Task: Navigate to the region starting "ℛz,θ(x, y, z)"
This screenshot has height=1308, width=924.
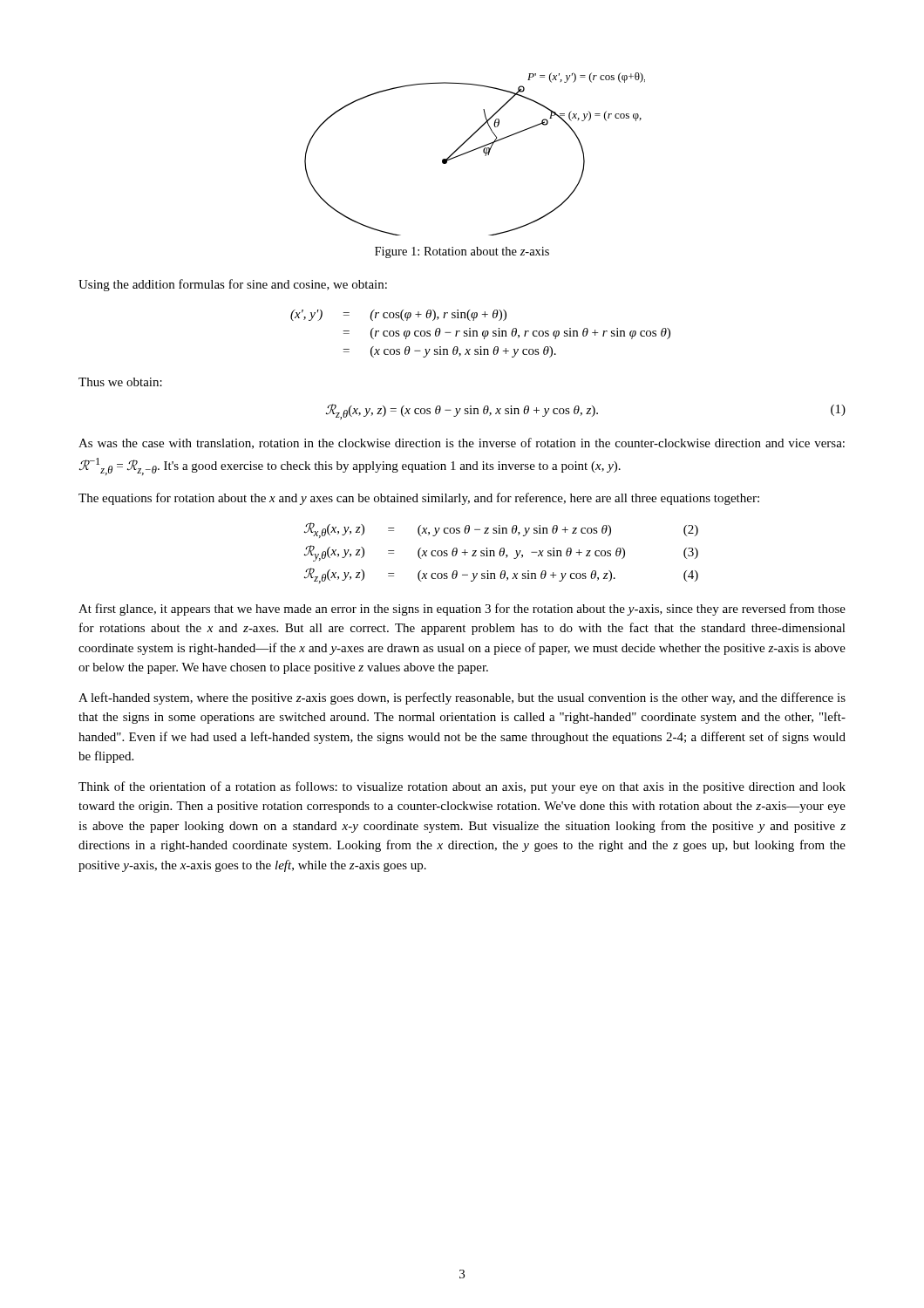Action: [585, 412]
